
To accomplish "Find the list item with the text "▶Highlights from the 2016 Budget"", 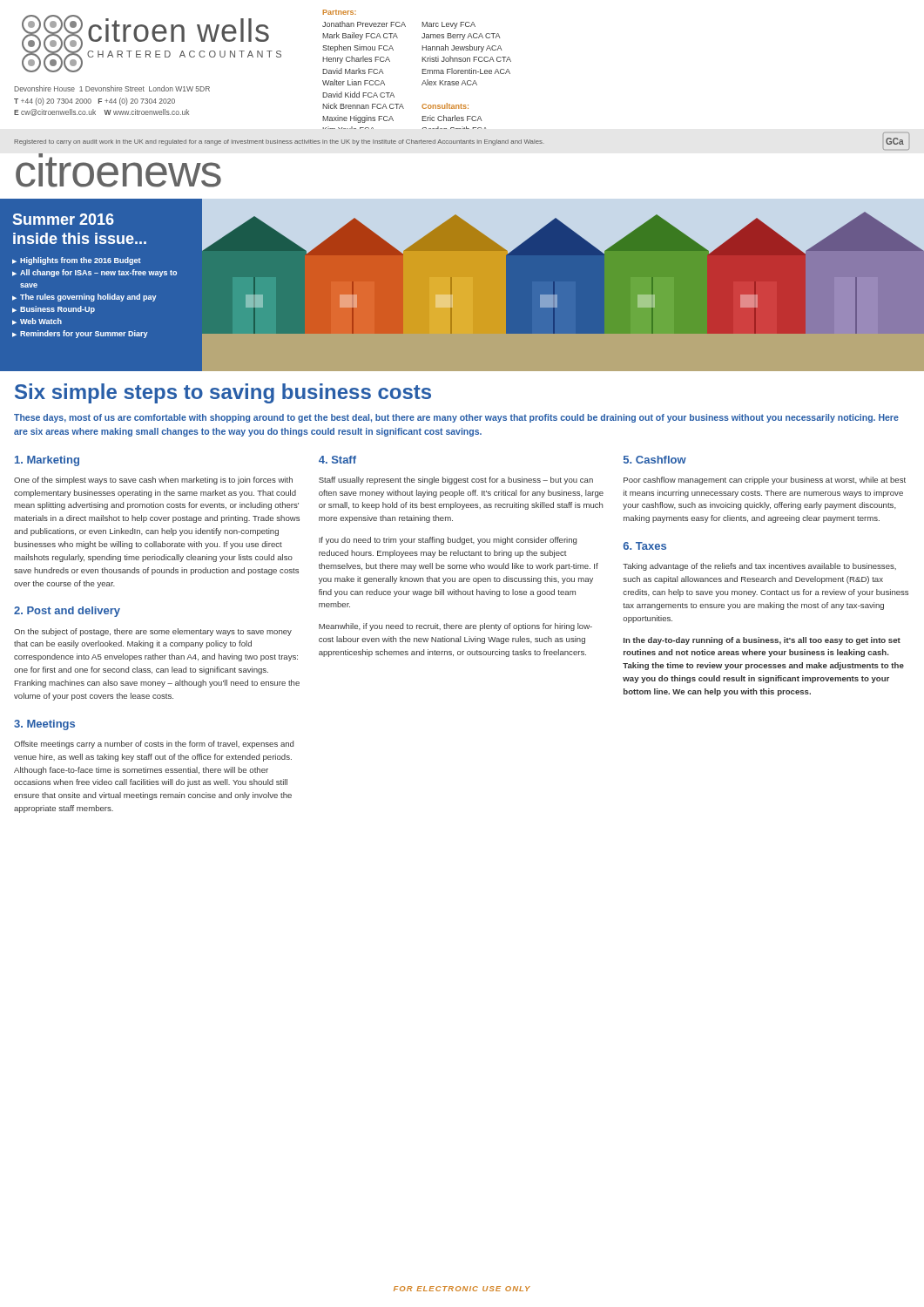I will point(76,262).
